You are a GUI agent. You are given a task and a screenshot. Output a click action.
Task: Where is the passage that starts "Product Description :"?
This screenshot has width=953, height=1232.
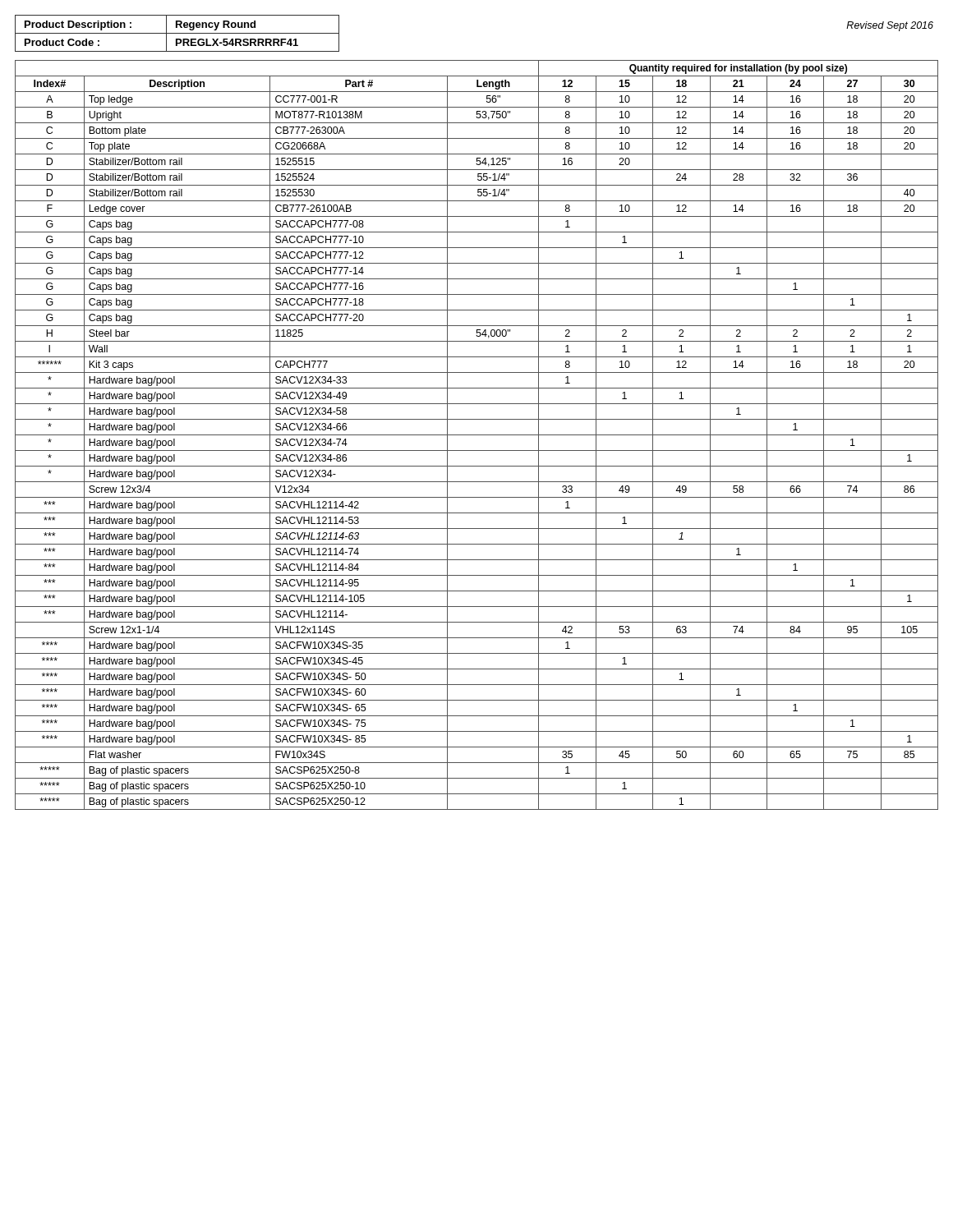[x=177, y=33]
